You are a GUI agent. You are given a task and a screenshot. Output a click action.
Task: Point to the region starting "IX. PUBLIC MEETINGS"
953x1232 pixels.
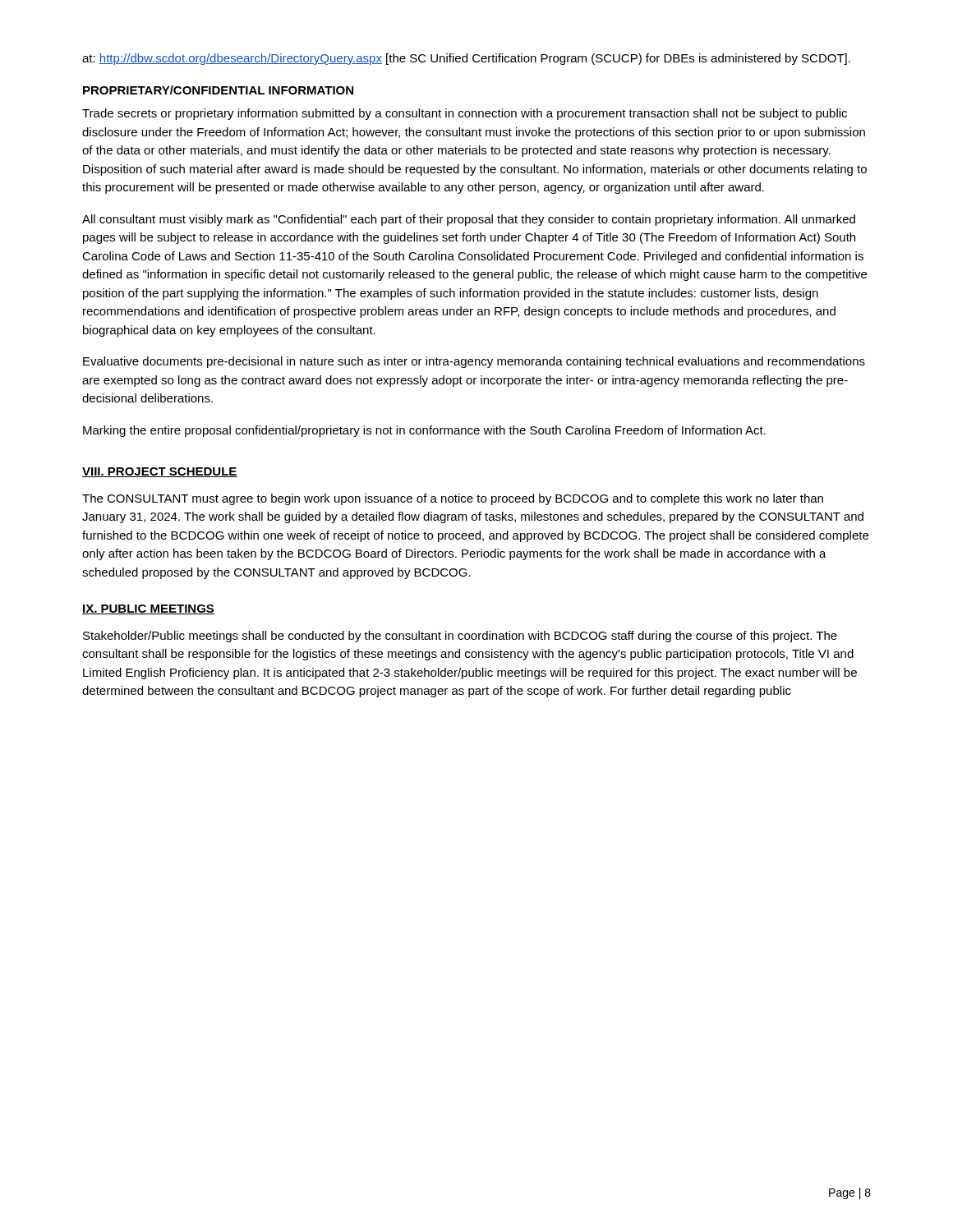click(x=148, y=609)
